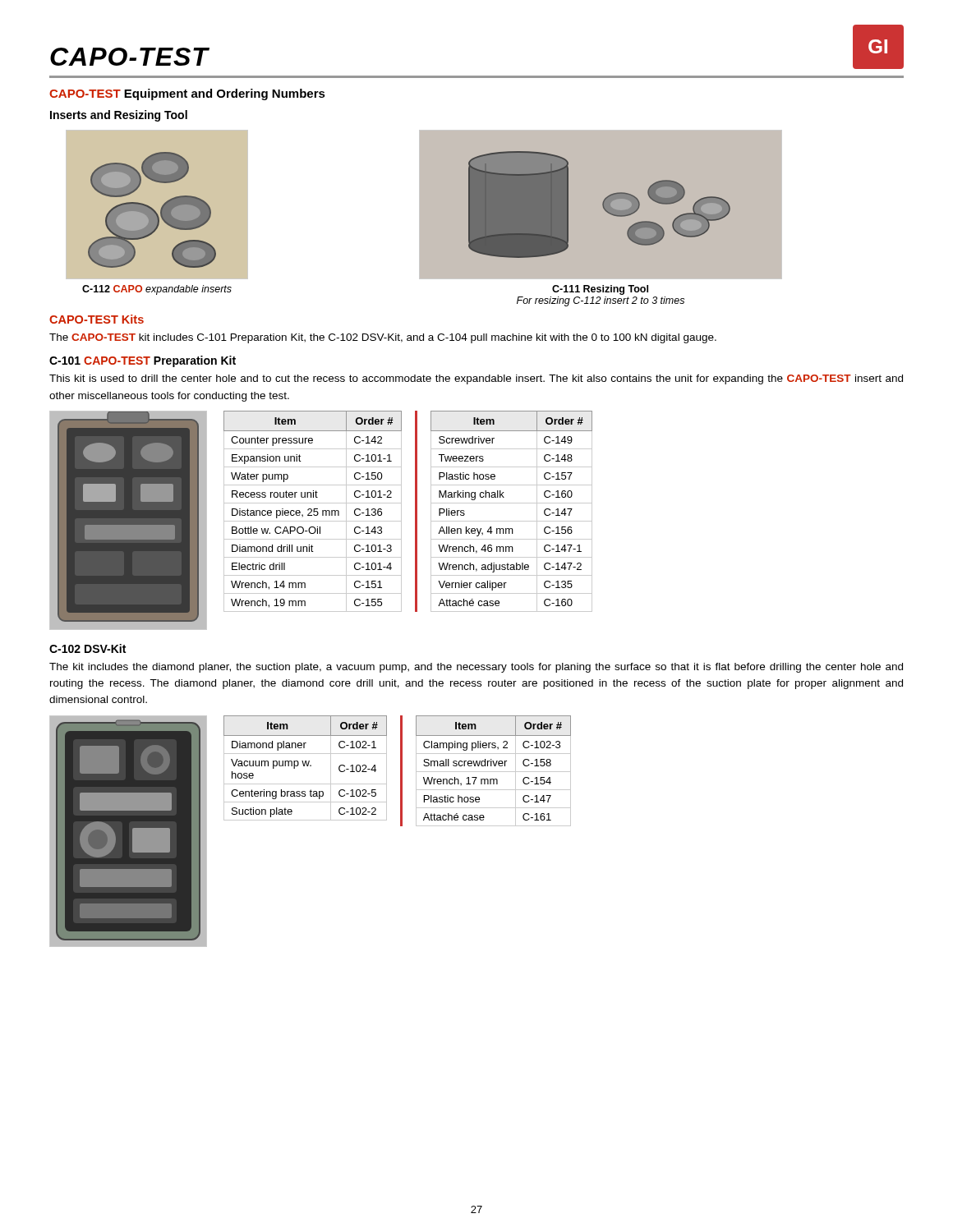Select the section header that says "Inserts and Resizing Tool"
This screenshot has height=1232, width=953.
coord(119,115)
